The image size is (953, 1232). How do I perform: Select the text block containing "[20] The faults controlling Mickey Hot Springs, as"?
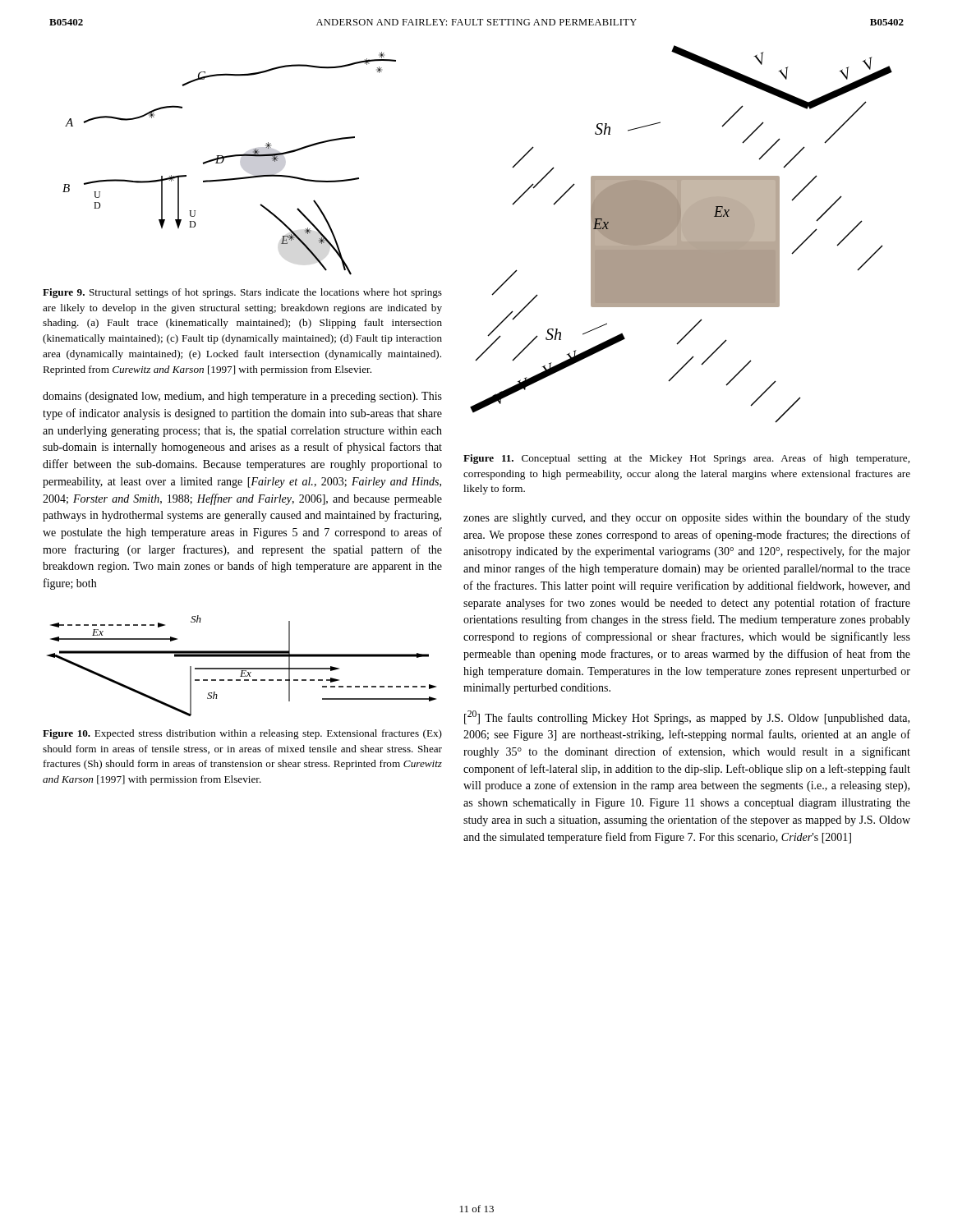[687, 776]
